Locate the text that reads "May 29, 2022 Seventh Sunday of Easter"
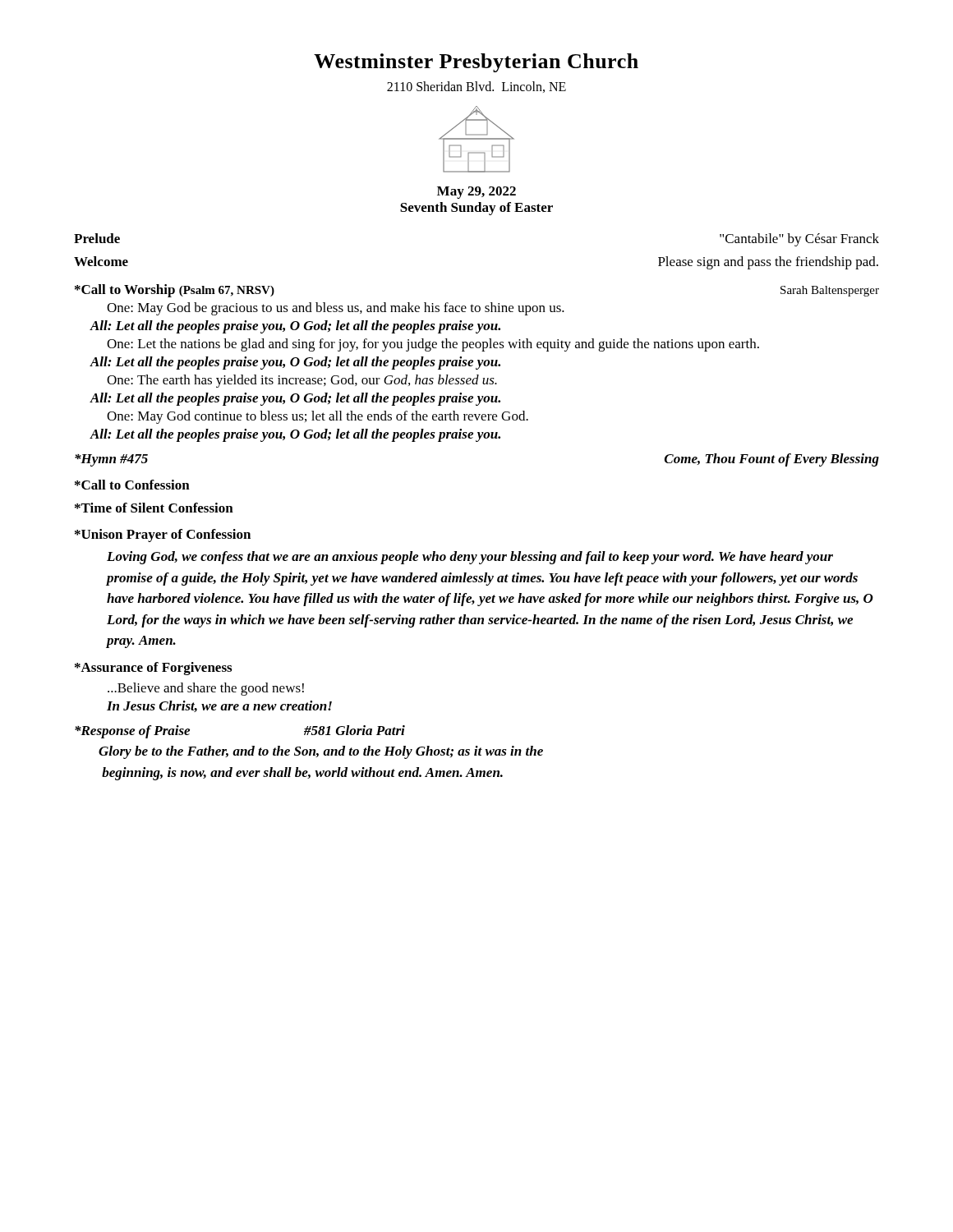 (476, 200)
